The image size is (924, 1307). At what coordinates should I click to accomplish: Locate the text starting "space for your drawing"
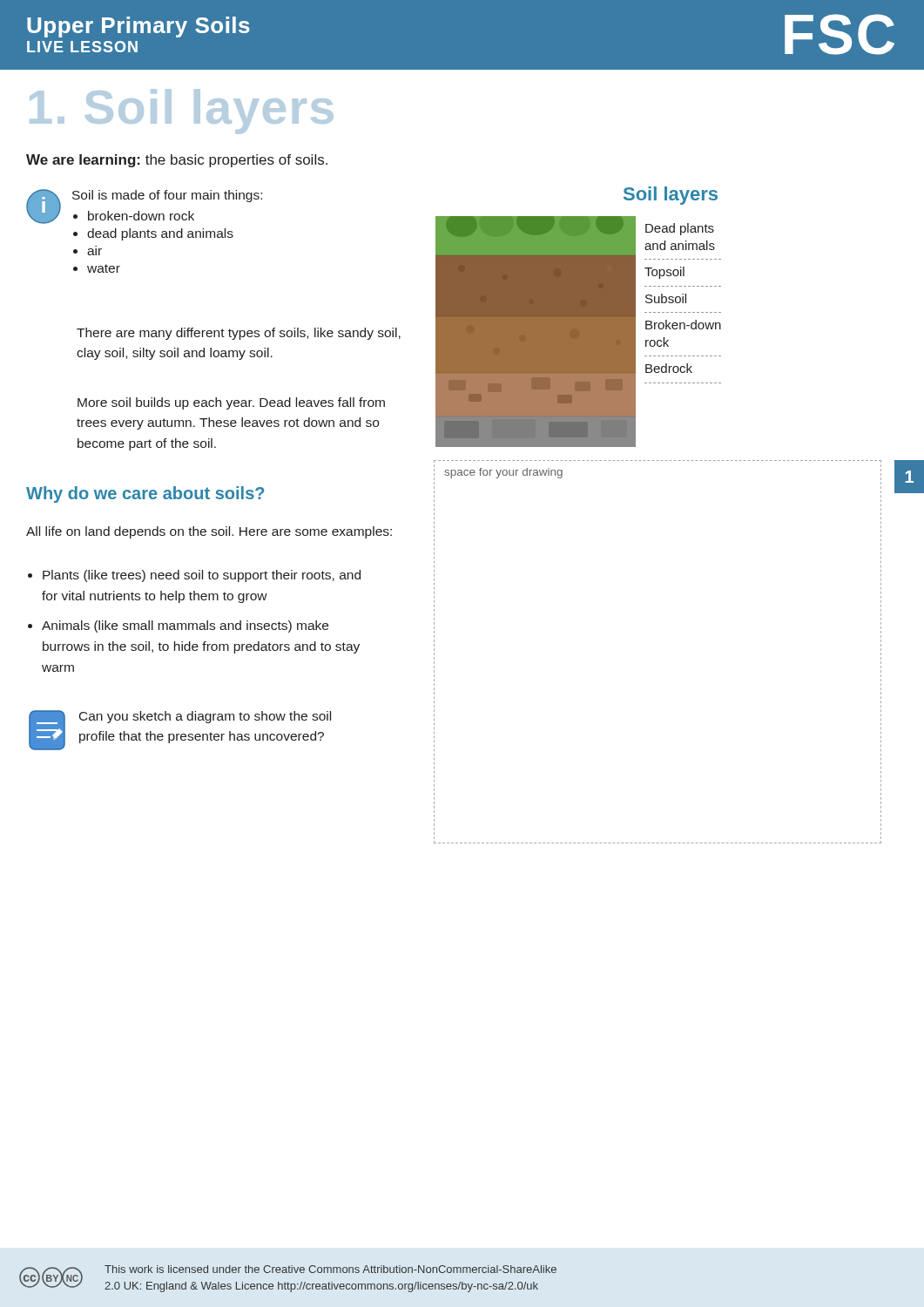[x=504, y=472]
